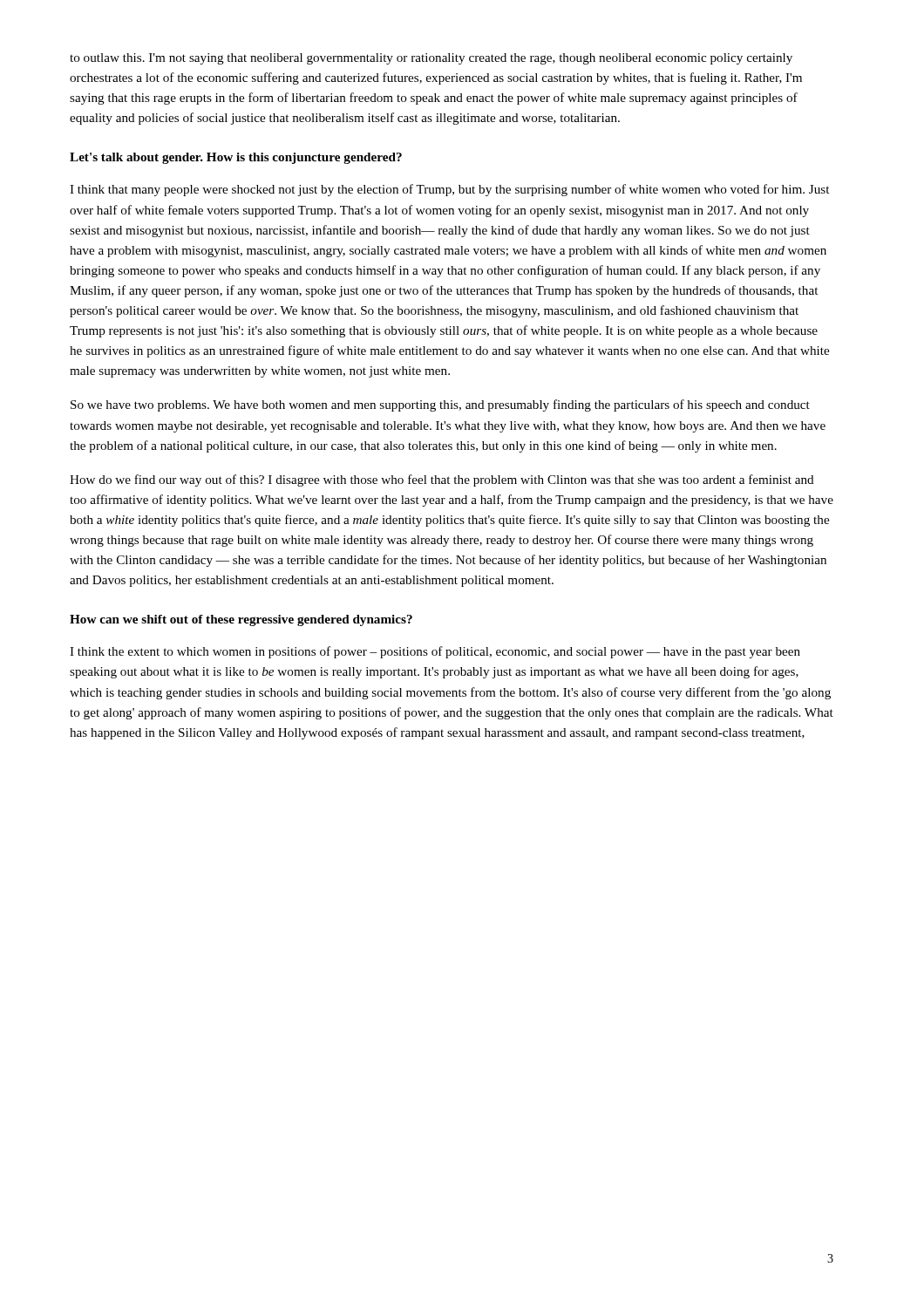Locate the region starting "I think the extent"

pos(451,691)
